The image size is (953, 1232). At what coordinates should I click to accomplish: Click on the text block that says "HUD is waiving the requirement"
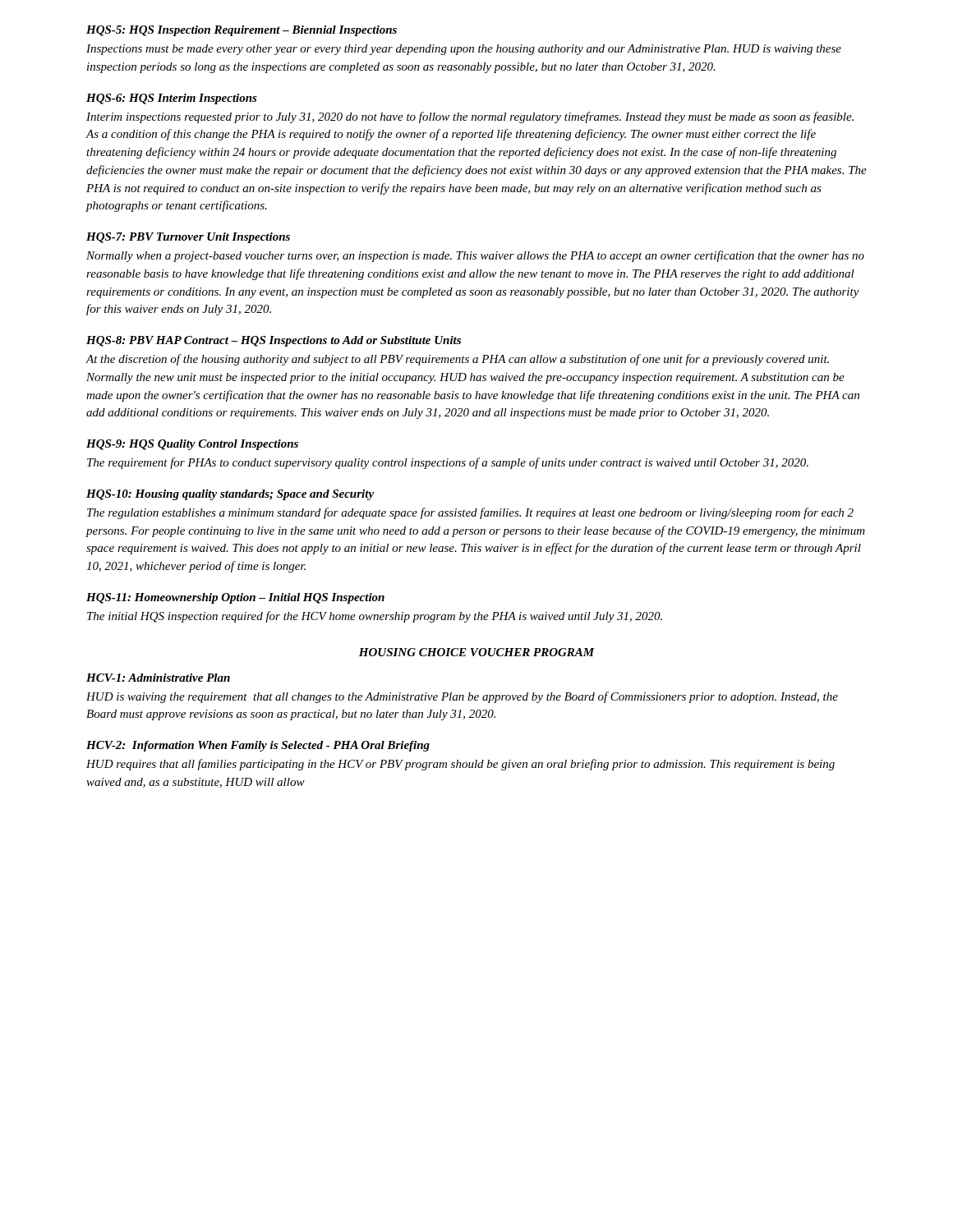(x=462, y=705)
